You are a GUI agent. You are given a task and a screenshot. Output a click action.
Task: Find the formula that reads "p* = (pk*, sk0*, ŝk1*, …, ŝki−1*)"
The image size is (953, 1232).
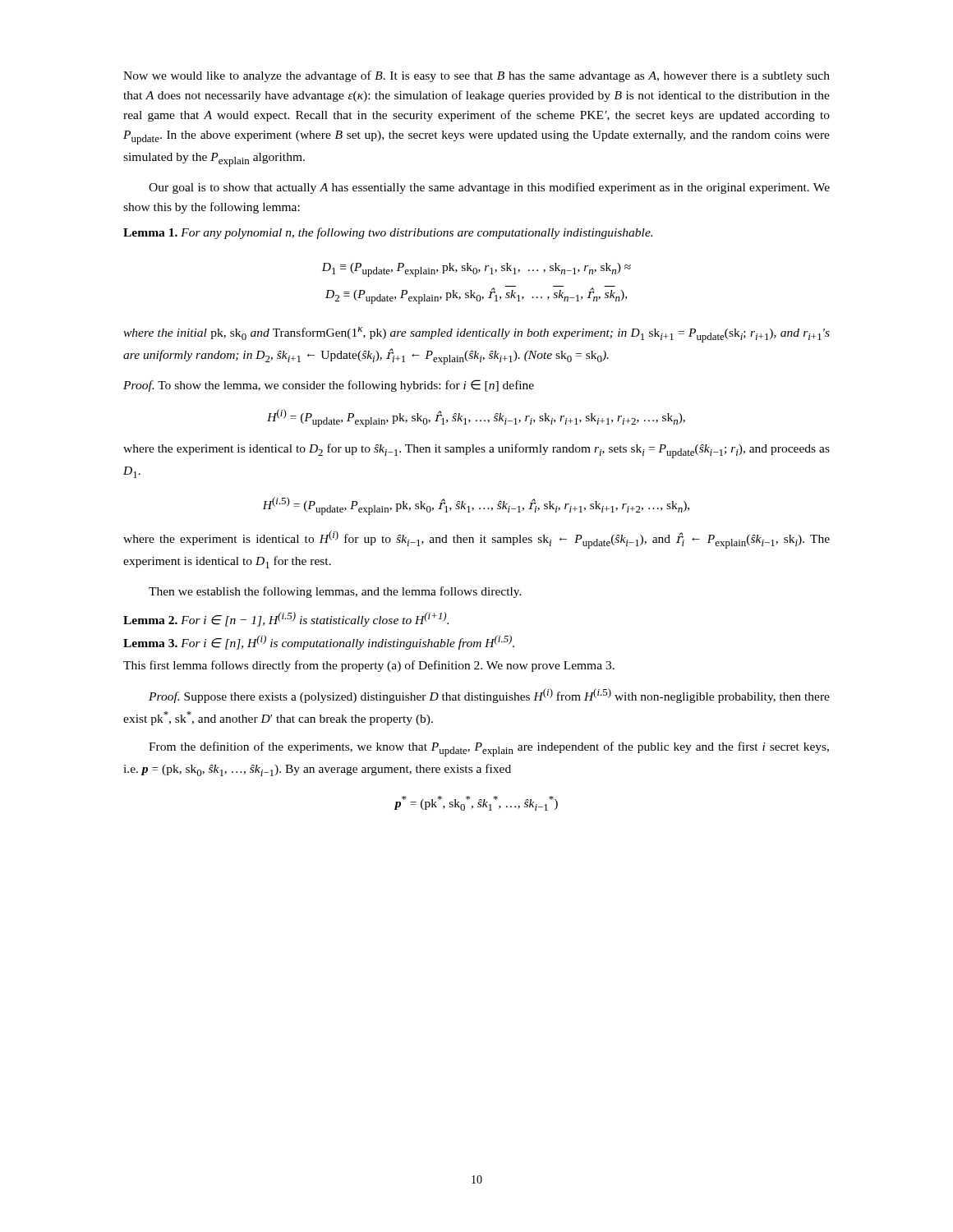click(x=476, y=804)
